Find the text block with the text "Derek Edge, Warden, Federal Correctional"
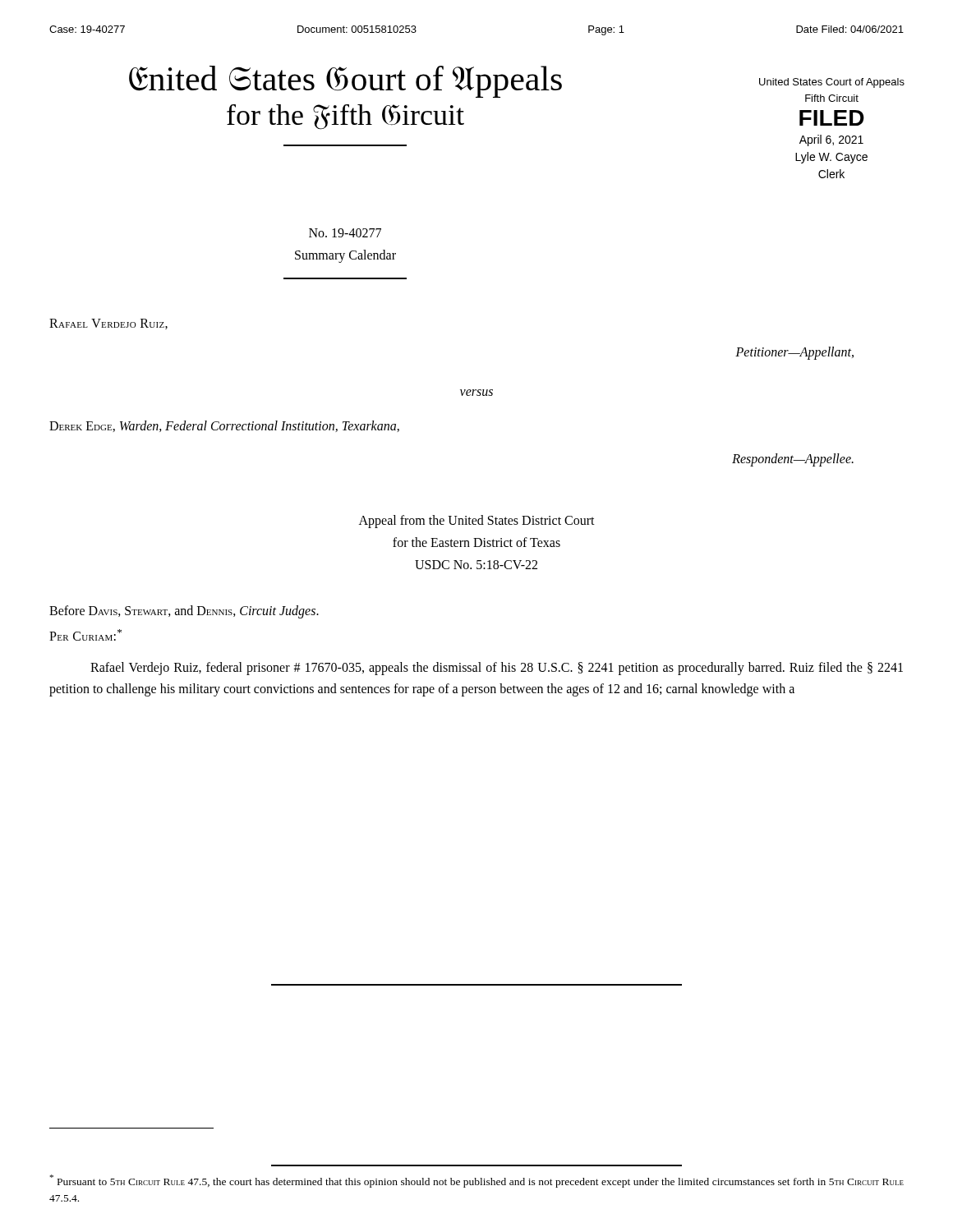The width and height of the screenshot is (953, 1232). tap(225, 426)
